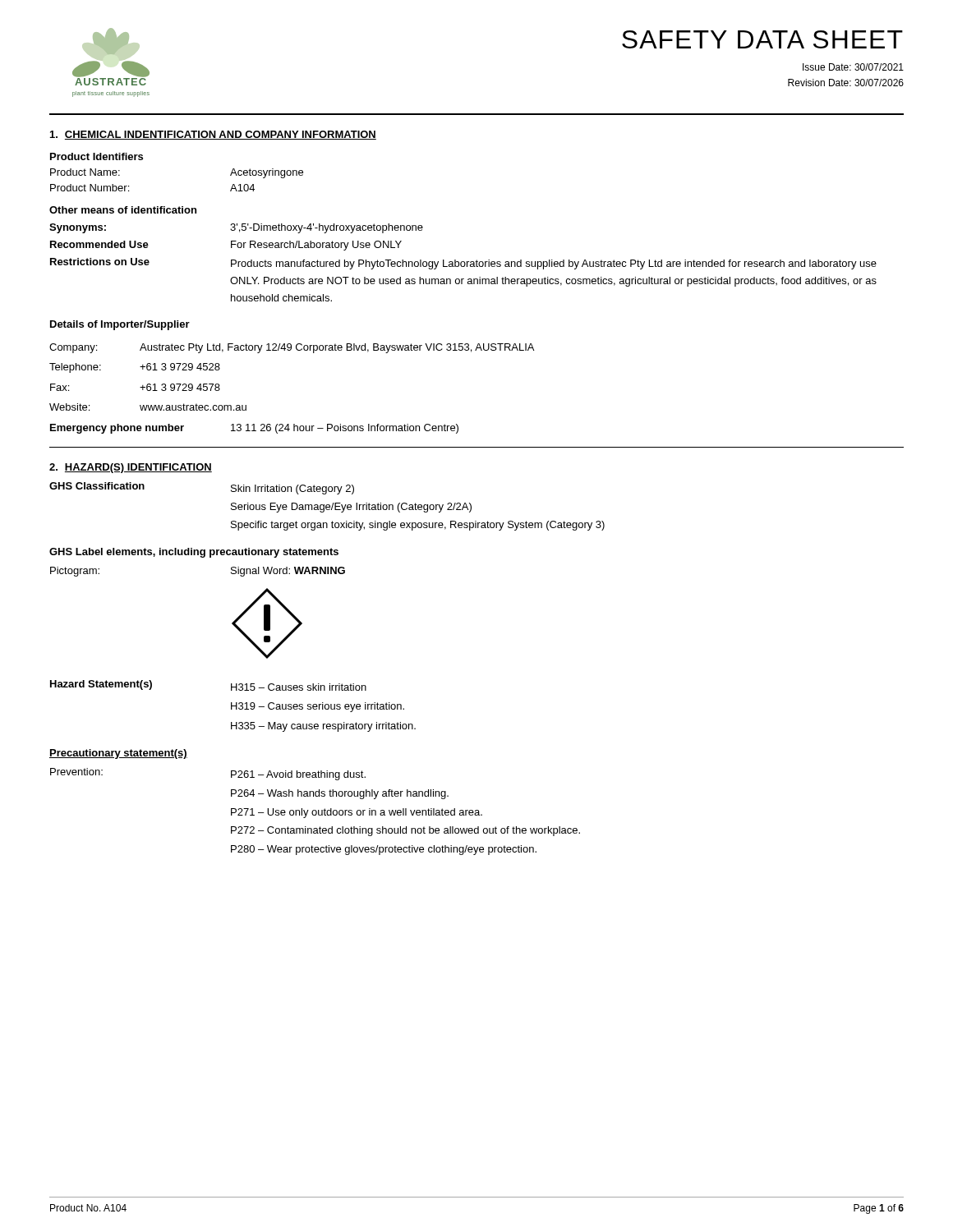Locate the passage starting "Company: Austratec Pty Ltd, Factory 12/49 Corporate"
This screenshot has width=953, height=1232.
click(292, 348)
